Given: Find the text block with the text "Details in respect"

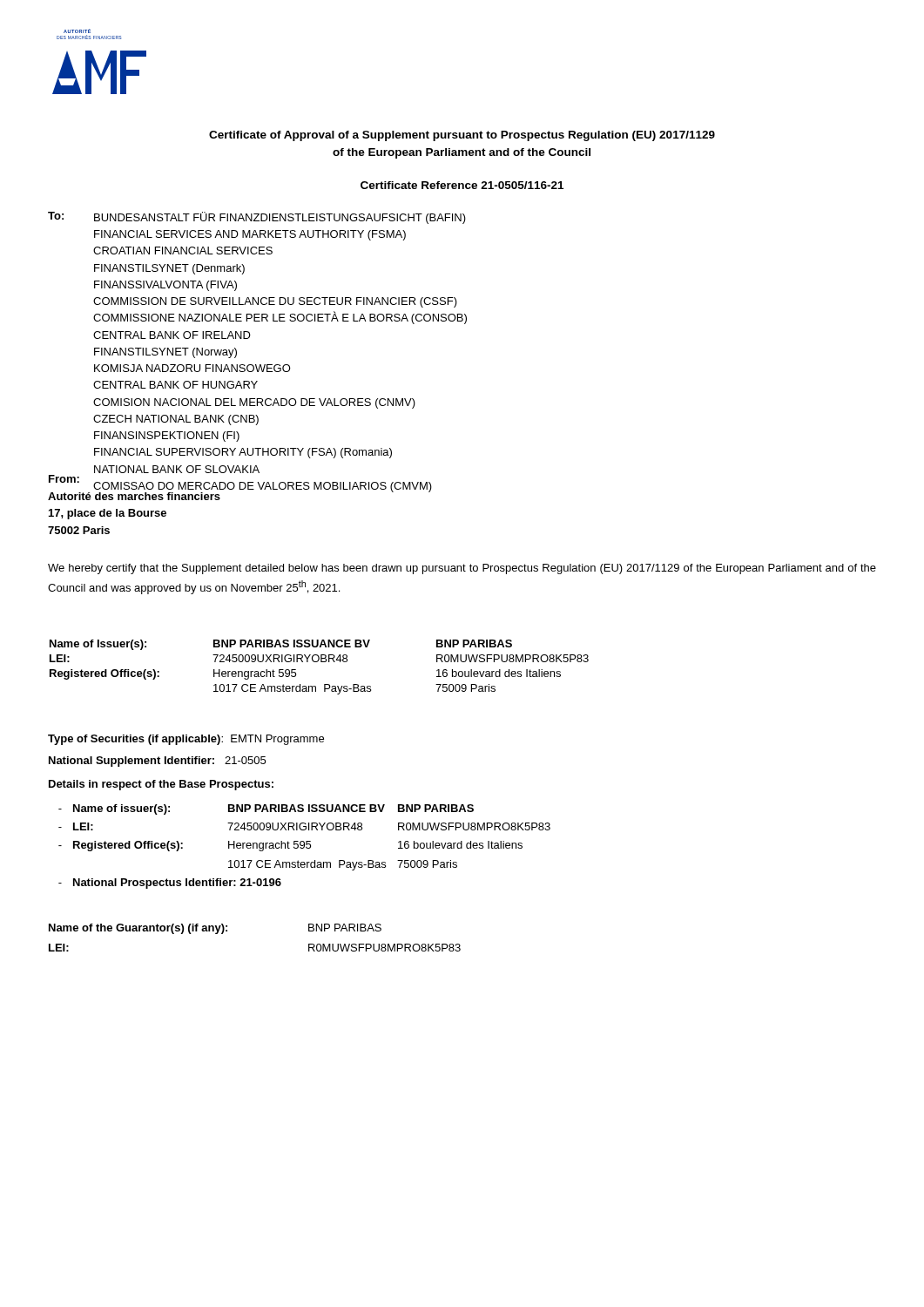Looking at the screenshot, I should pyautogui.click(x=161, y=784).
